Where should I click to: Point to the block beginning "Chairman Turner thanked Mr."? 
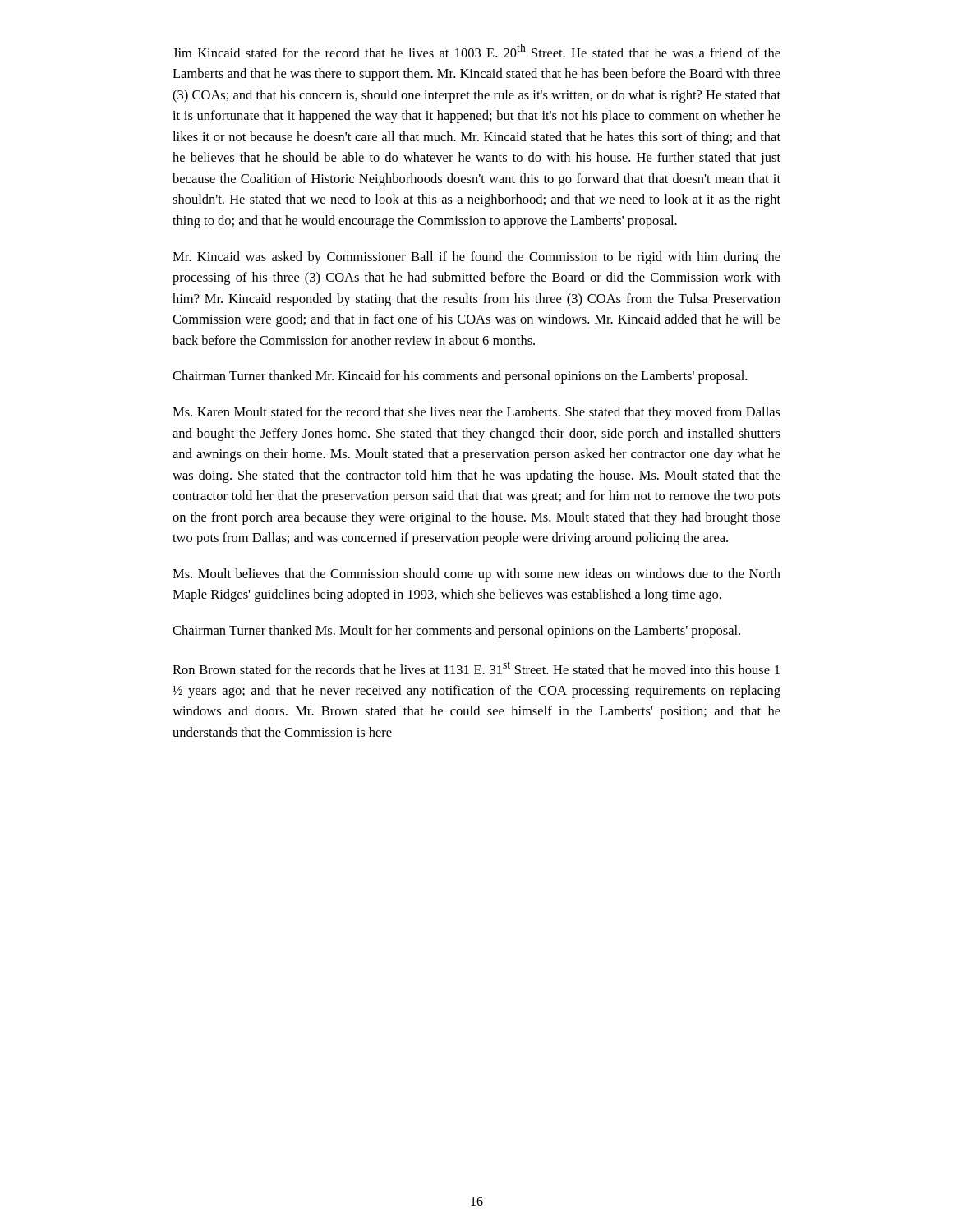[x=460, y=376]
